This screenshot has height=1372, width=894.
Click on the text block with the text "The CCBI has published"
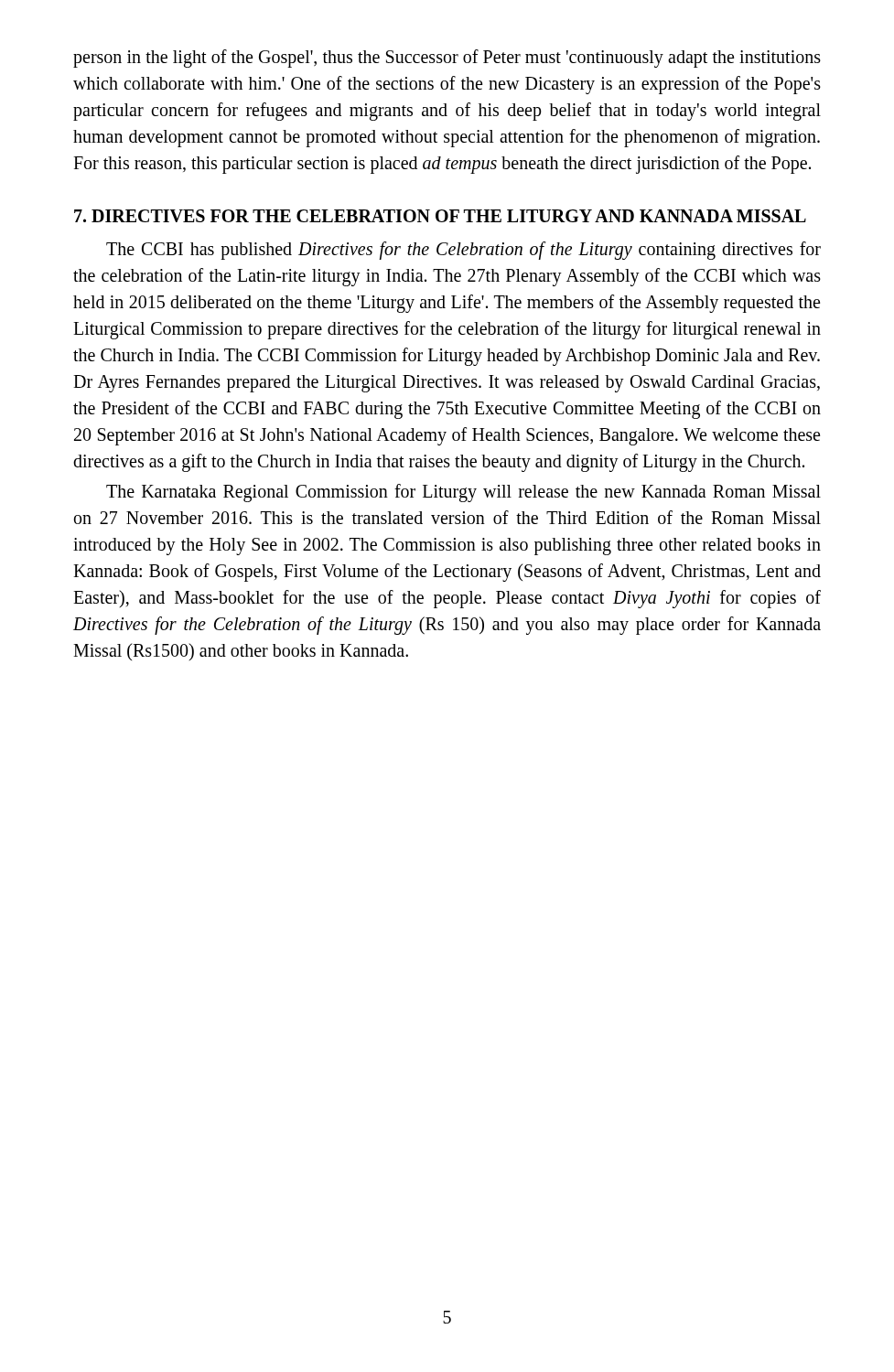tap(447, 355)
